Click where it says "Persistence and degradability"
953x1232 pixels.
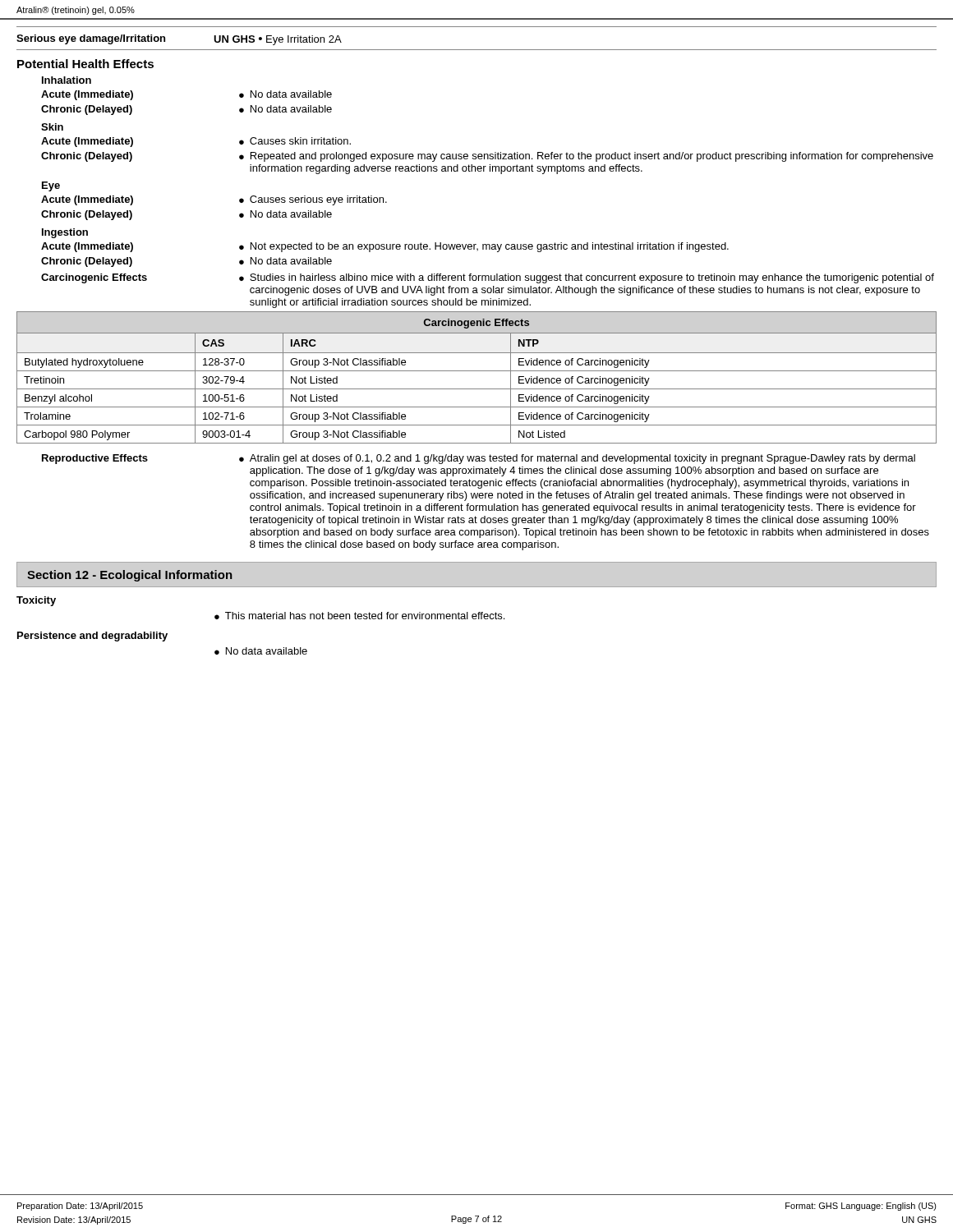[x=92, y=635]
